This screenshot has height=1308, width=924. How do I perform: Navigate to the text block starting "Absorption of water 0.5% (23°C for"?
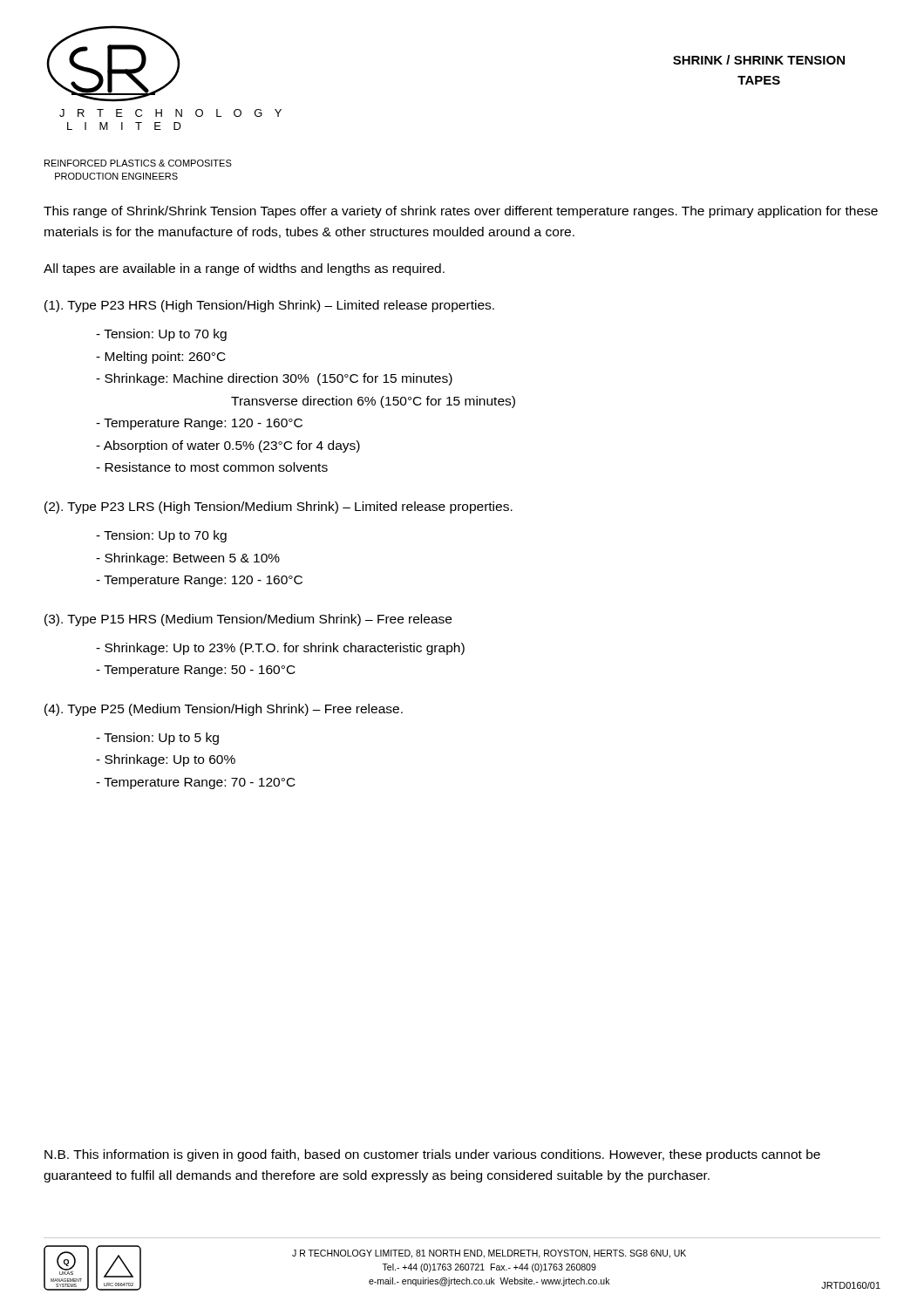232,445
